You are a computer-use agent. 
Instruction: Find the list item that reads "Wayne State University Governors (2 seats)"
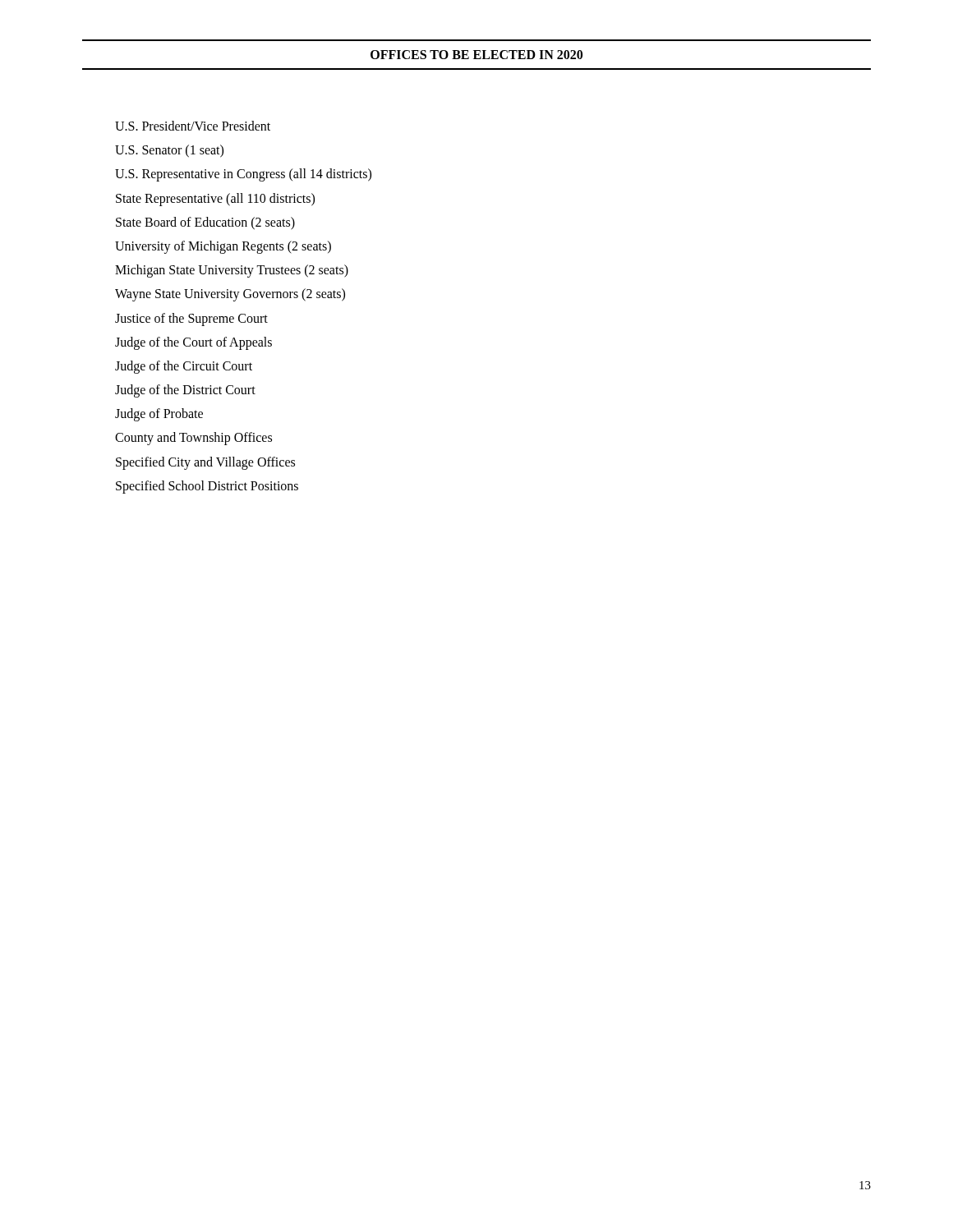pyautogui.click(x=230, y=294)
